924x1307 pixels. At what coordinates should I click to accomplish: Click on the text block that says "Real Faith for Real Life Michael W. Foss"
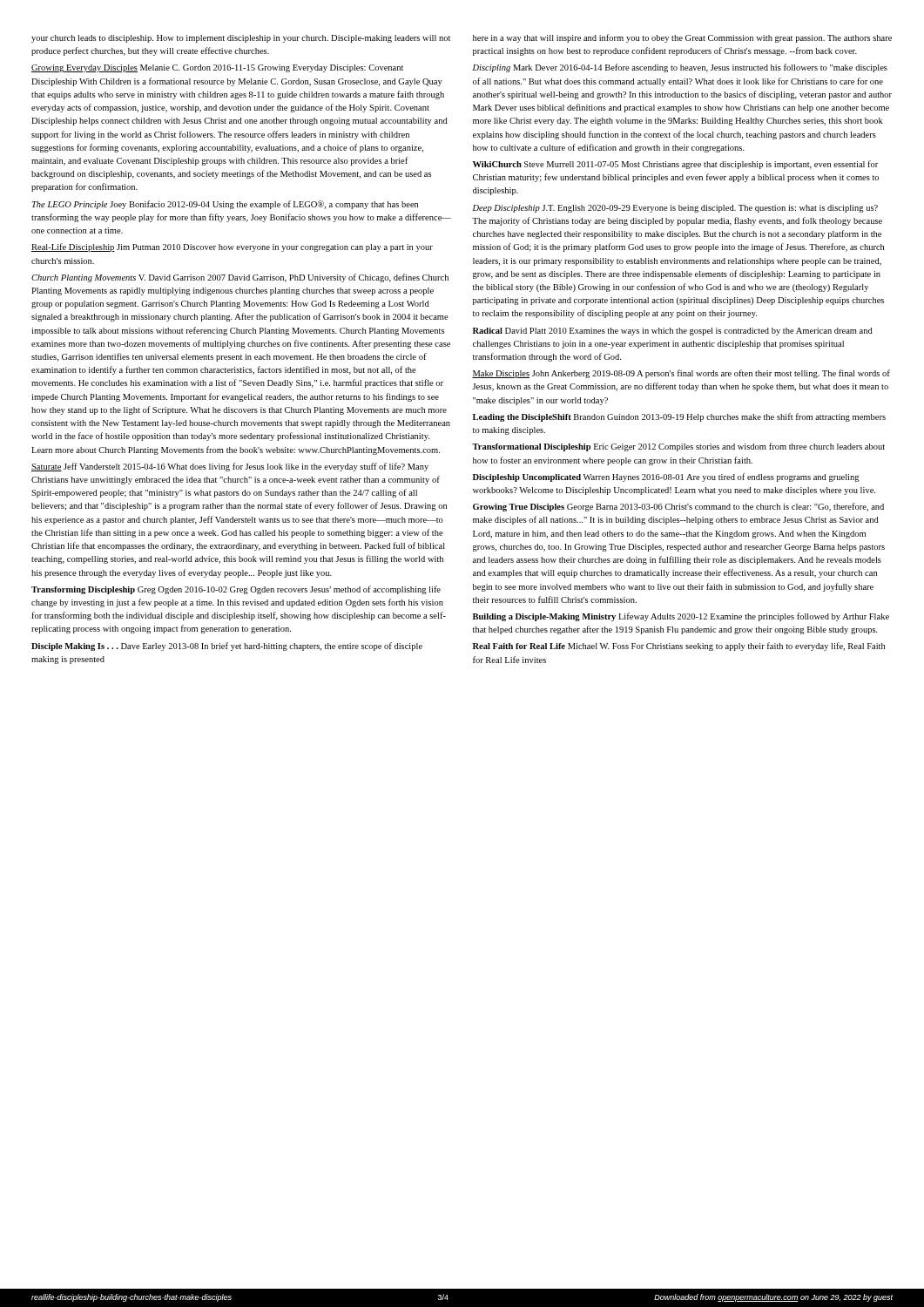coord(683,653)
